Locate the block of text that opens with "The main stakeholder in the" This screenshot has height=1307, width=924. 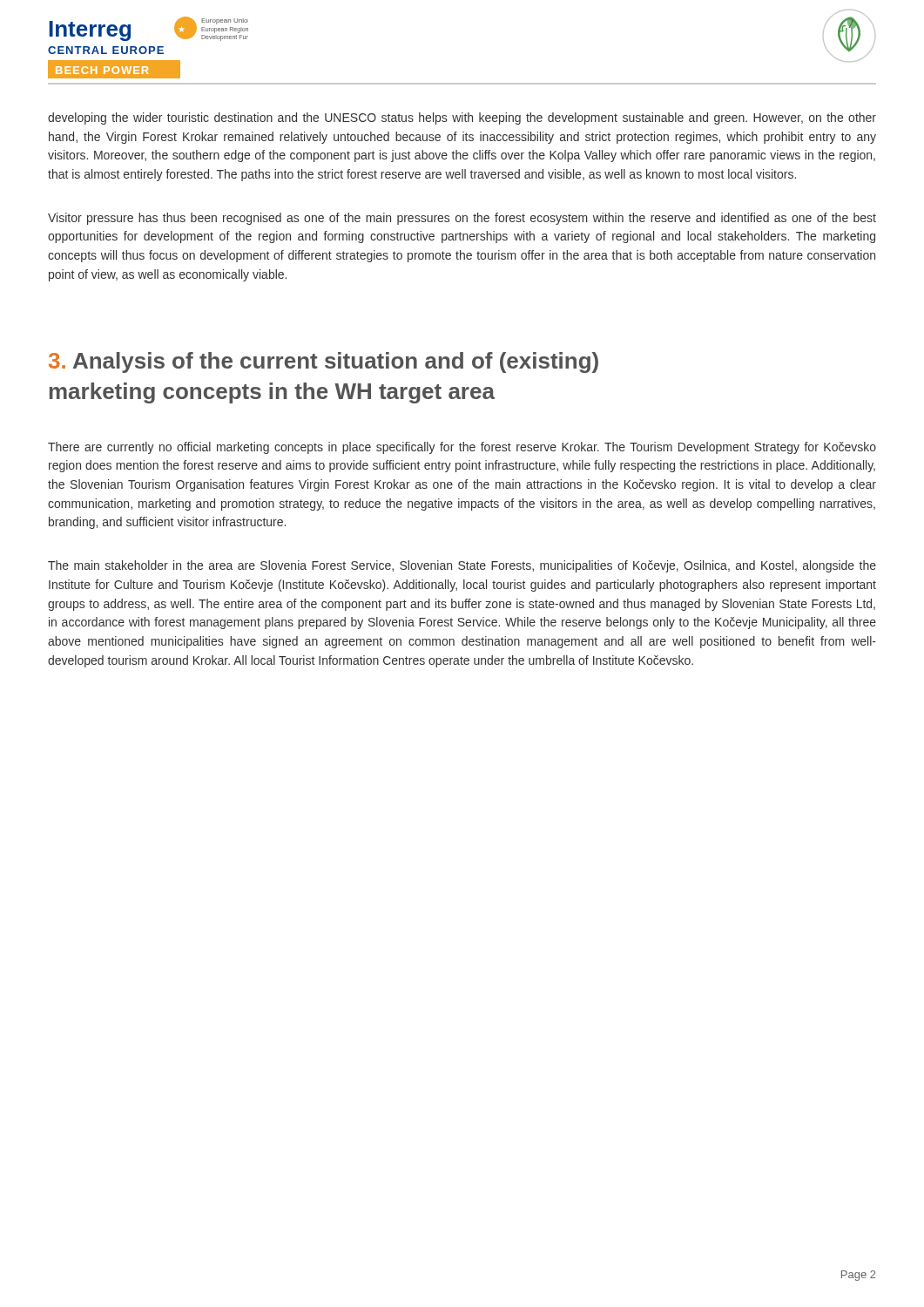point(462,613)
